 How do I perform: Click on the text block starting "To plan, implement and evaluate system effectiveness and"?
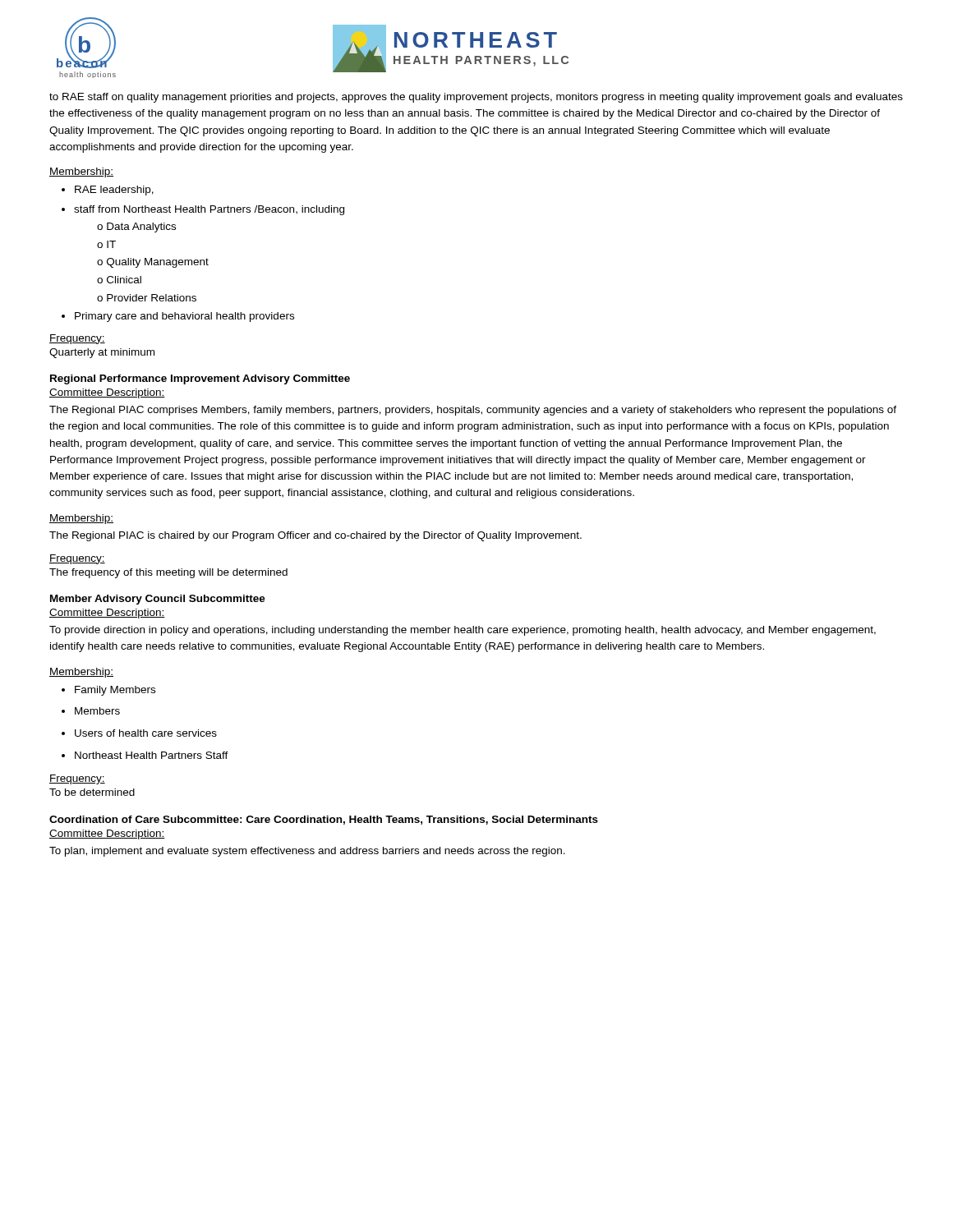(x=307, y=850)
